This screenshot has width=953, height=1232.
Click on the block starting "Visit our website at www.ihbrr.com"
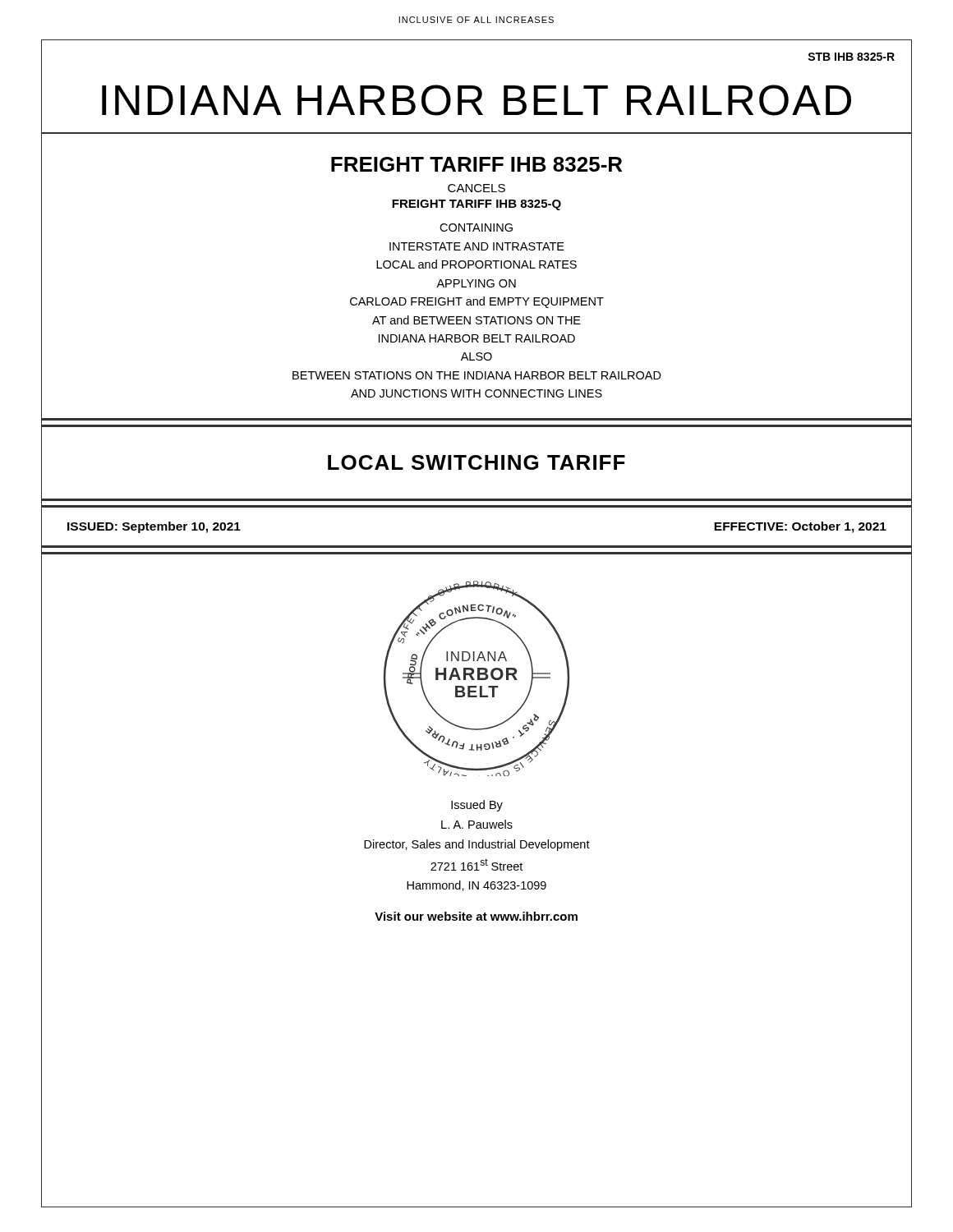point(476,916)
